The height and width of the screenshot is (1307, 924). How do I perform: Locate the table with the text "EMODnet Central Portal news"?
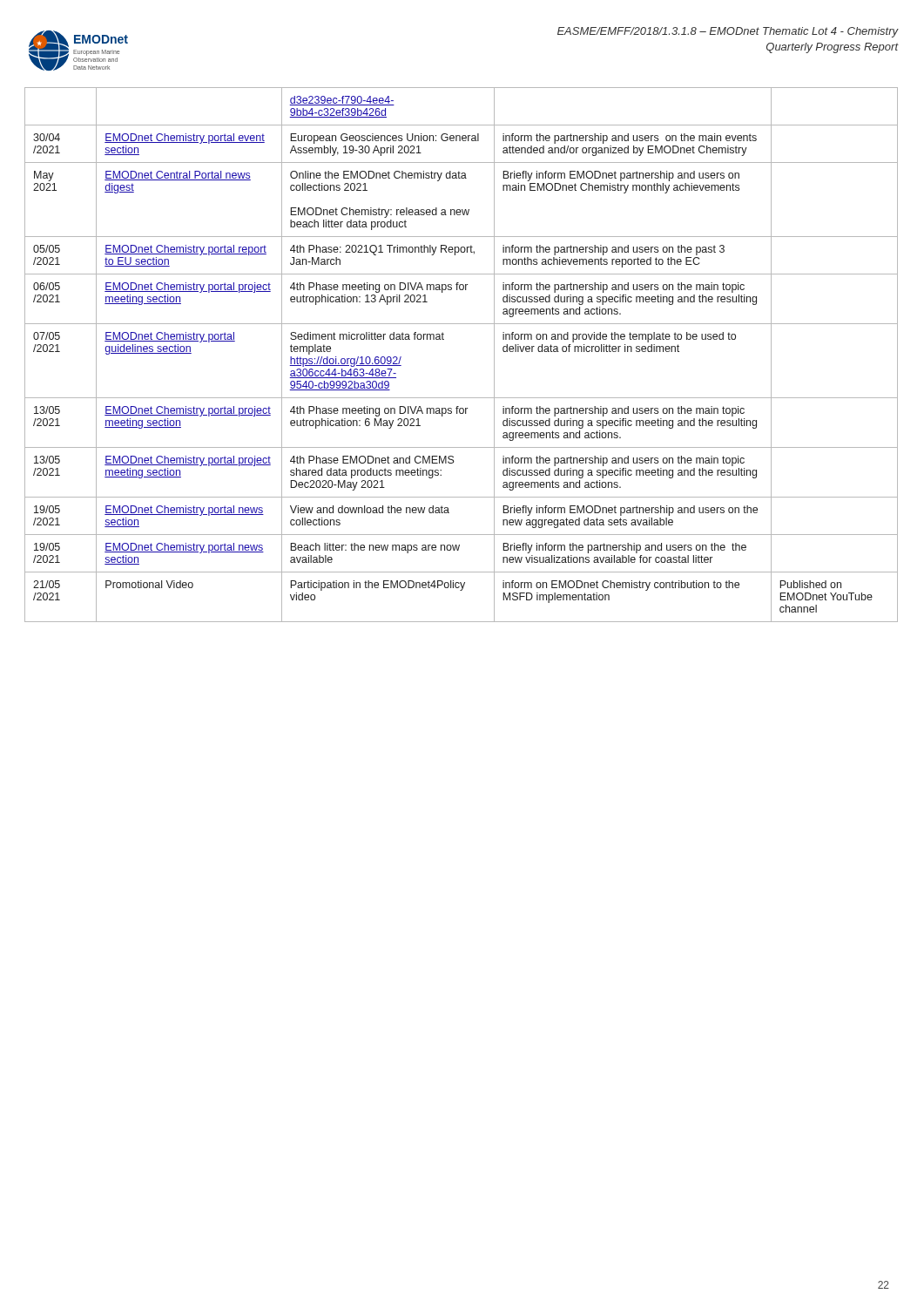[461, 355]
